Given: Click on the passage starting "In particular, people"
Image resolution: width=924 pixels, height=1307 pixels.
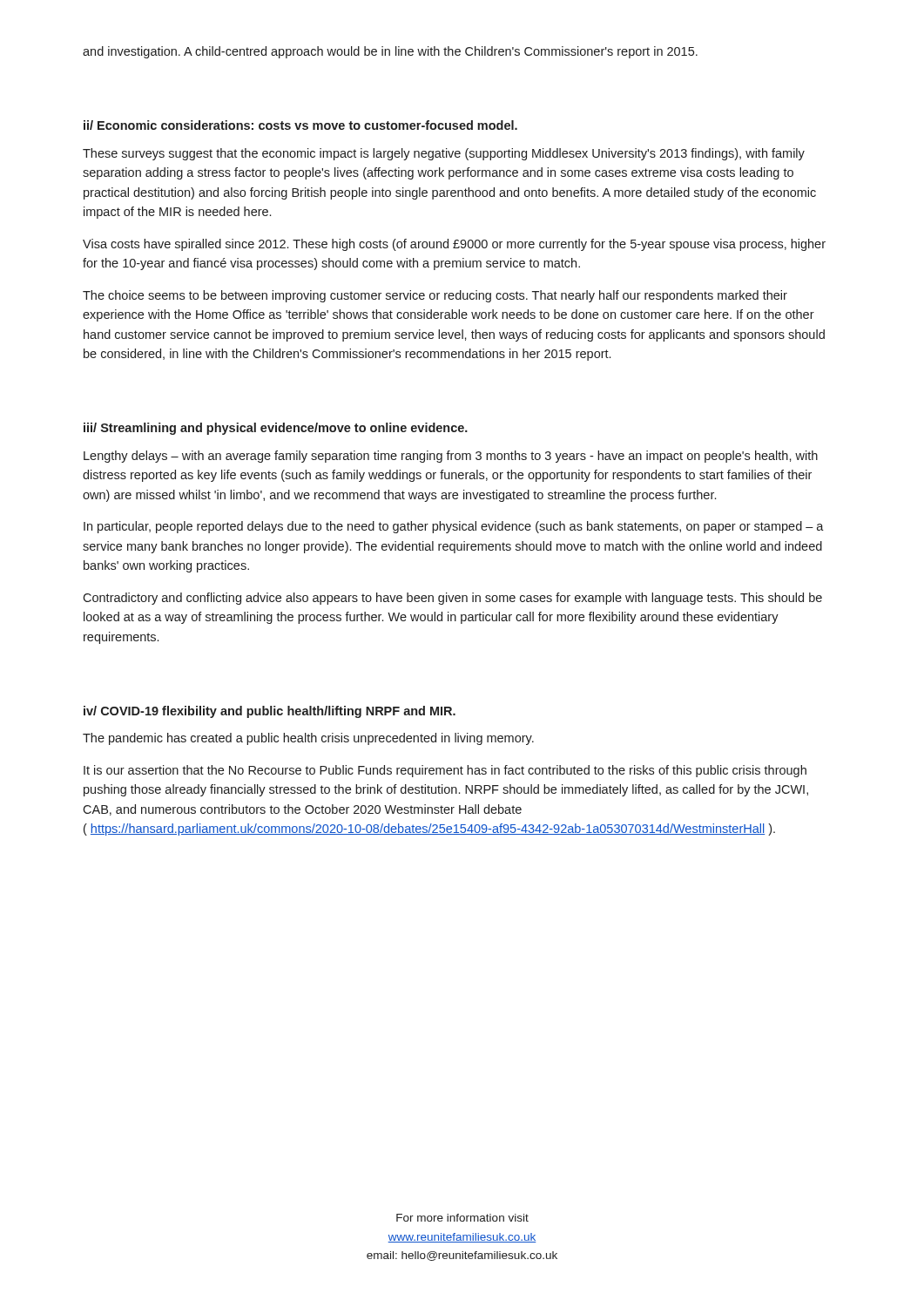Looking at the screenshot, I should [453, 546].
